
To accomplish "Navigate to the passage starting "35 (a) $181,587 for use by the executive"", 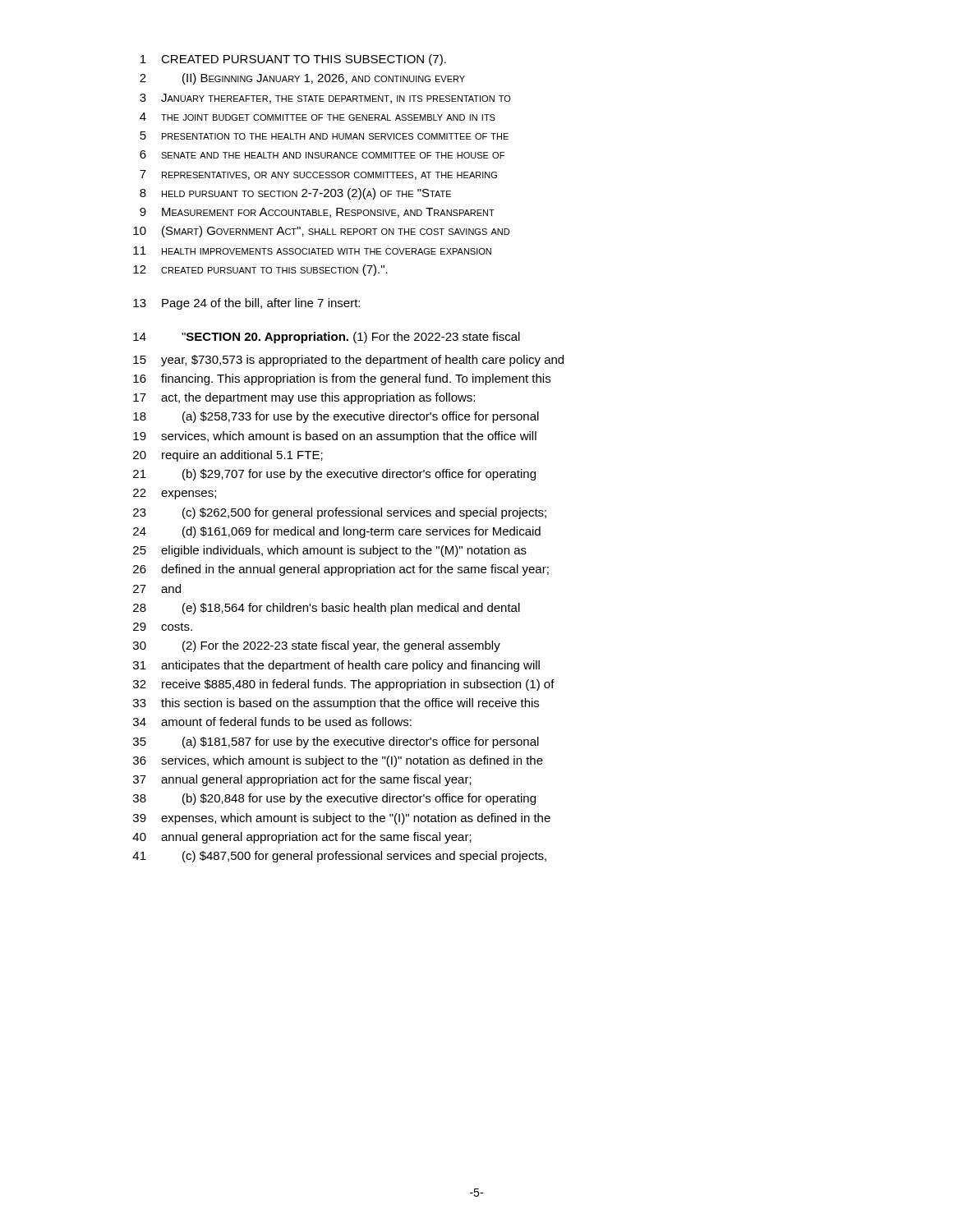I will (x=476, y=741).
